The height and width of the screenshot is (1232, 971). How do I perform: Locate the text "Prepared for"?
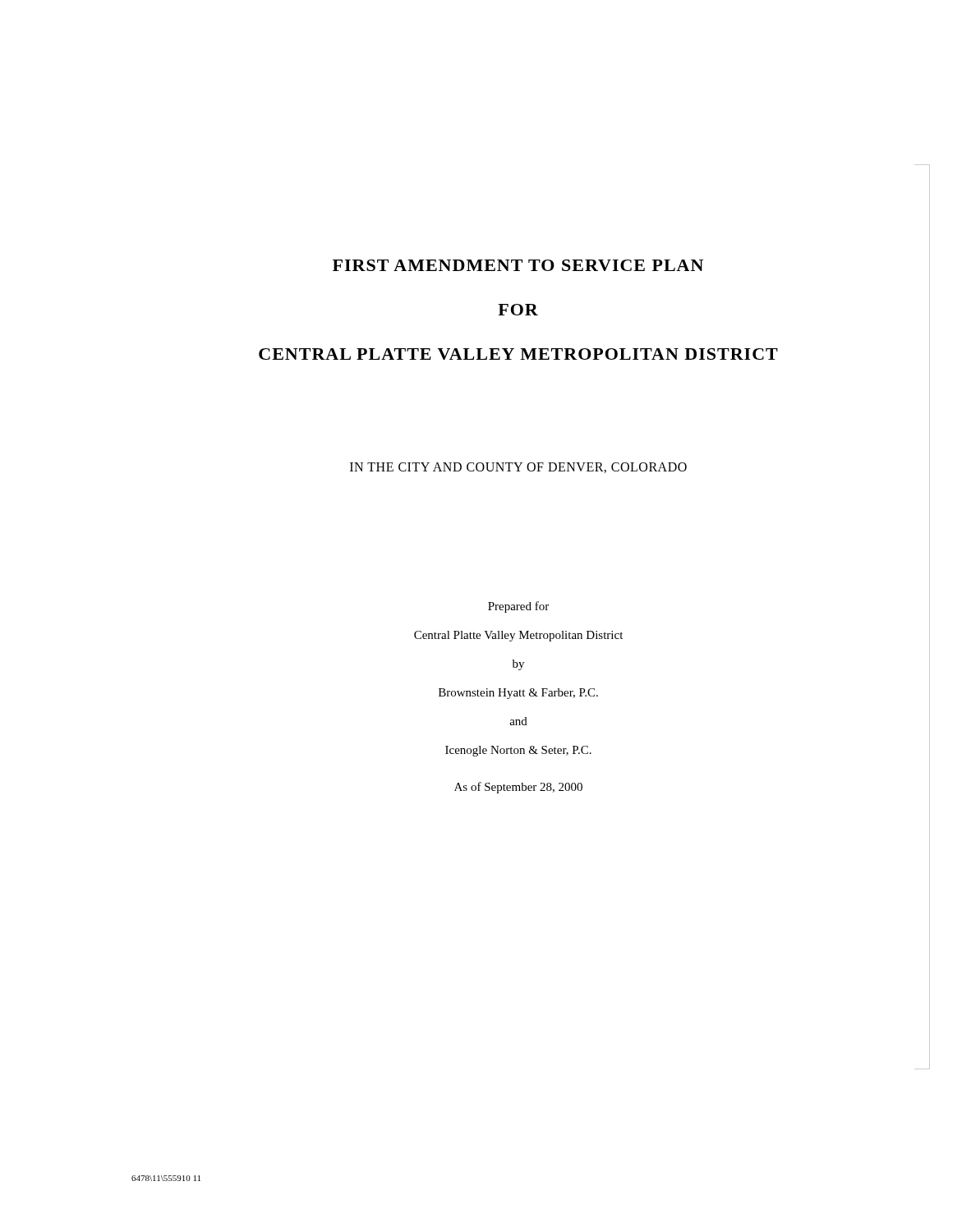pos(518,606)
